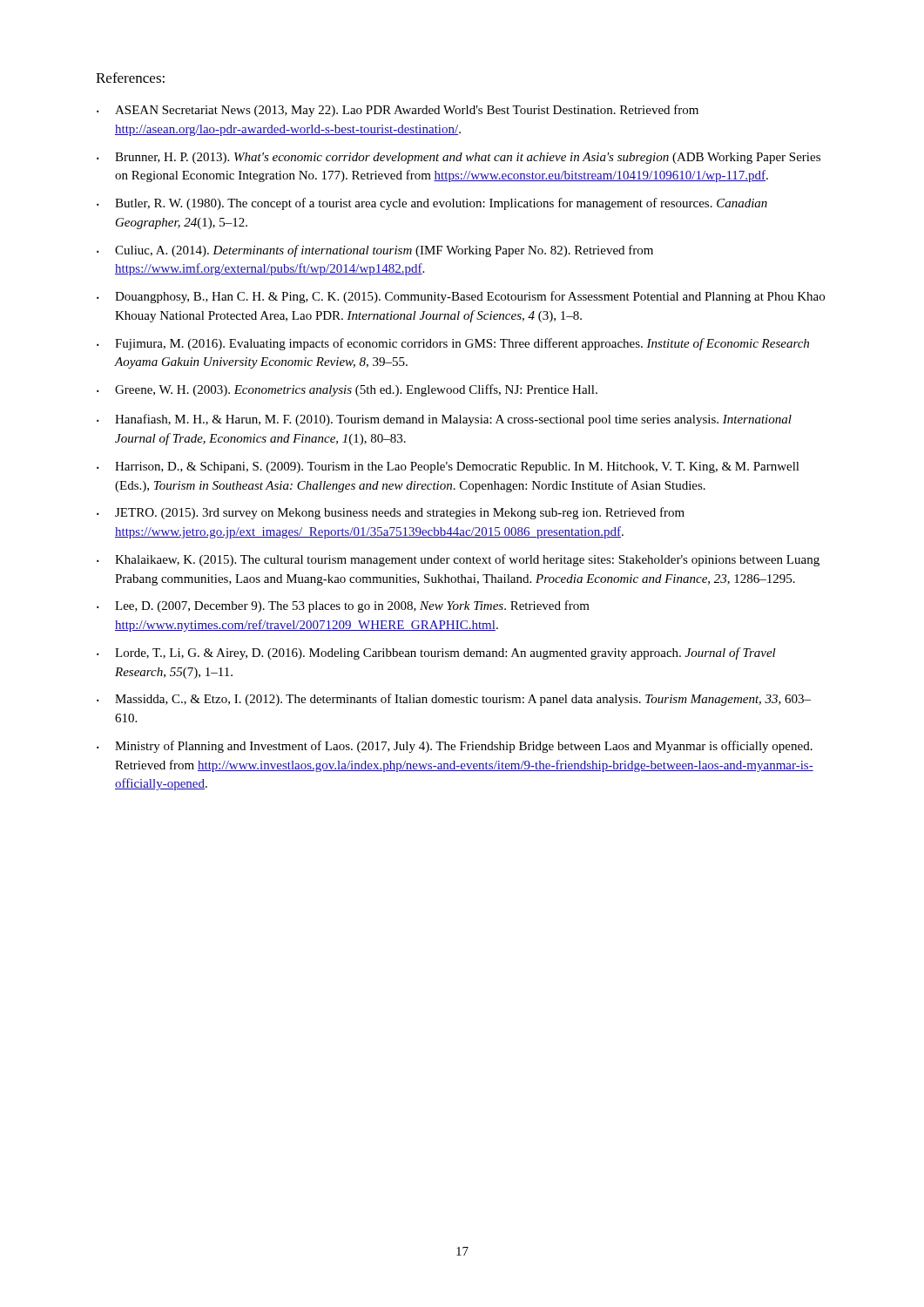
Task: Point to the block beginning "· Fujimura, M. (2016). Evaluating impacts"
Action: (462, 353)
